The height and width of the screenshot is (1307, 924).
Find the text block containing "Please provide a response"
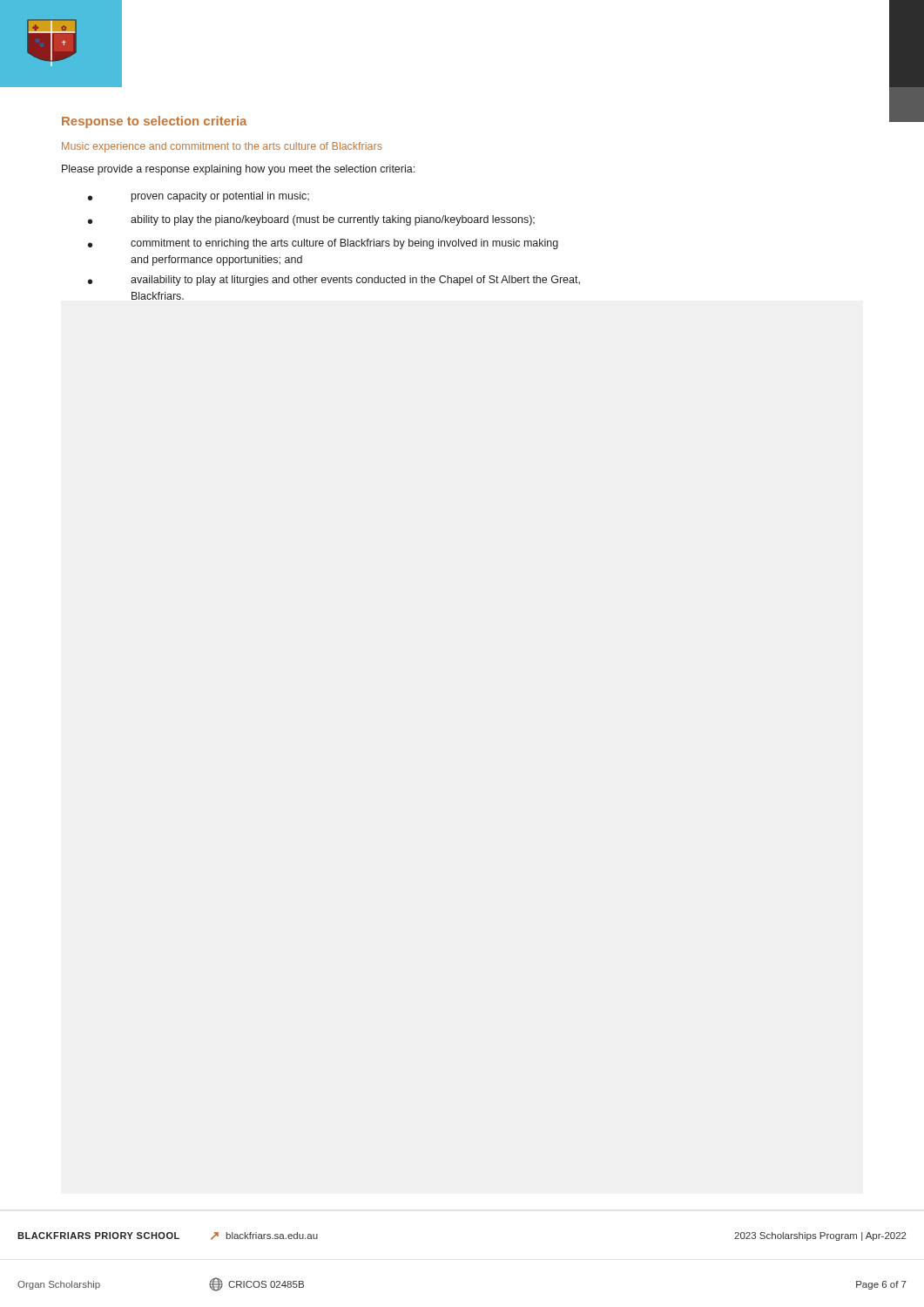[238, 169]
